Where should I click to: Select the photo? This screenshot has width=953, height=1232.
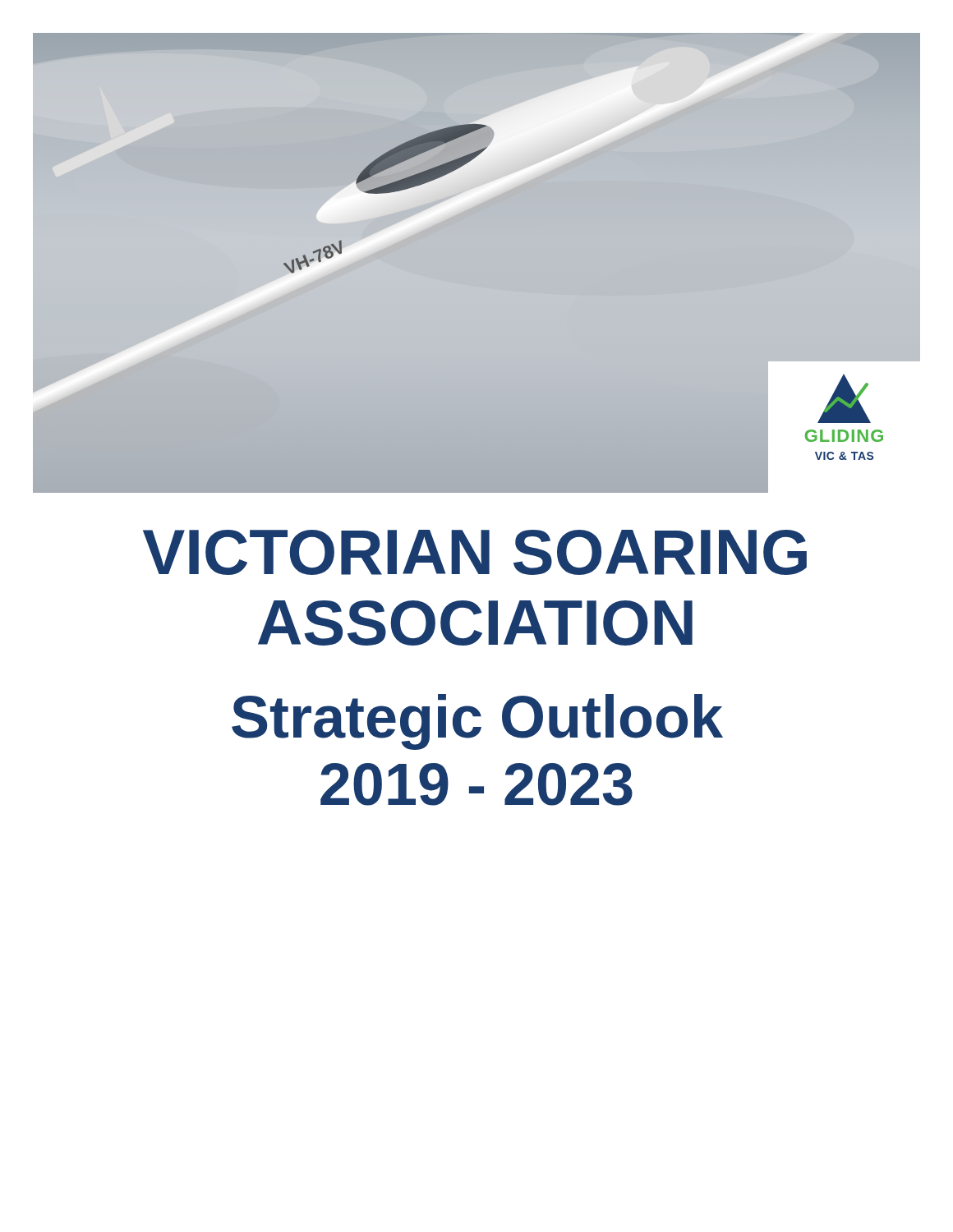(x=476, y=263)
